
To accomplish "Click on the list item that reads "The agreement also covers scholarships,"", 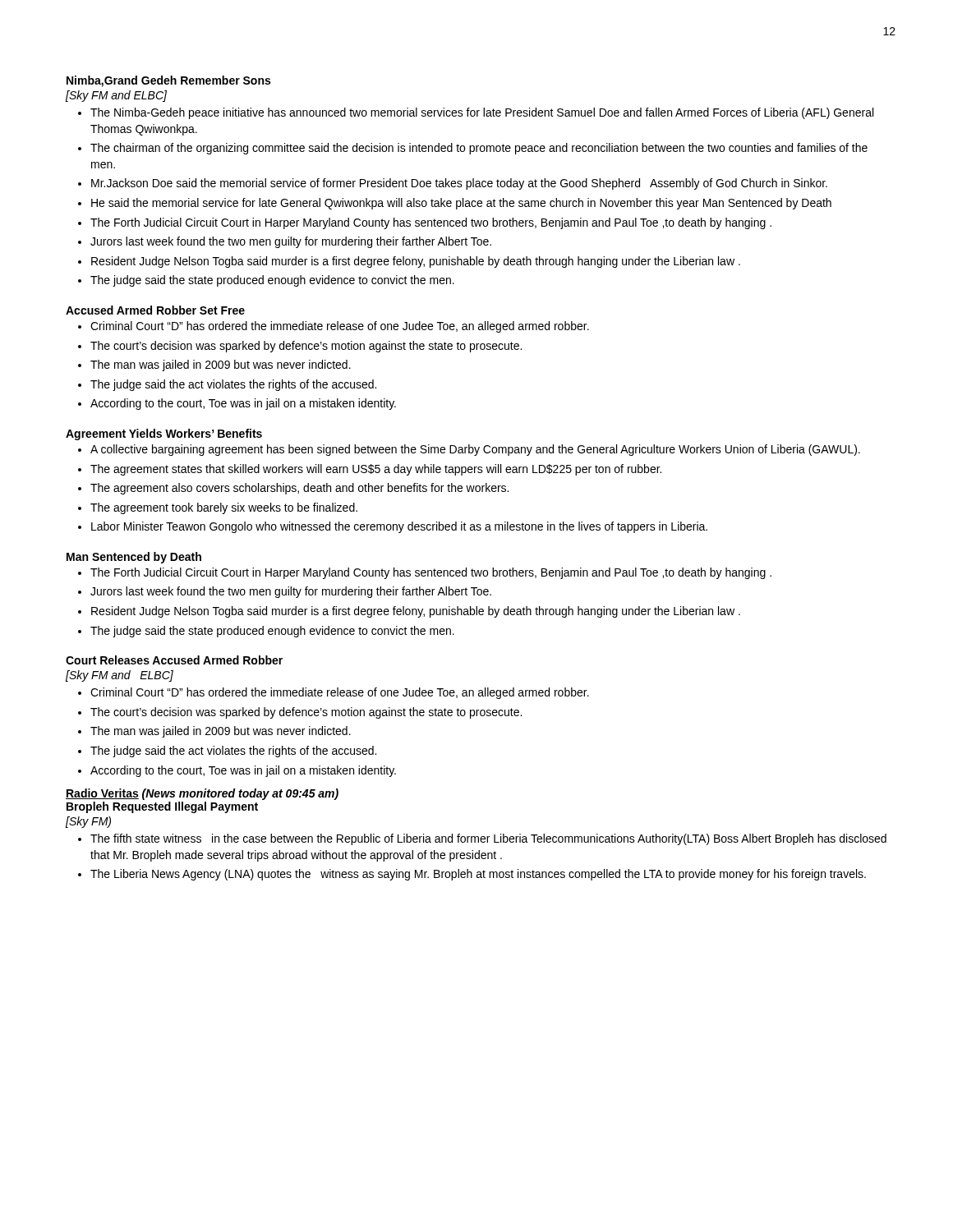I will coord(300,488).
